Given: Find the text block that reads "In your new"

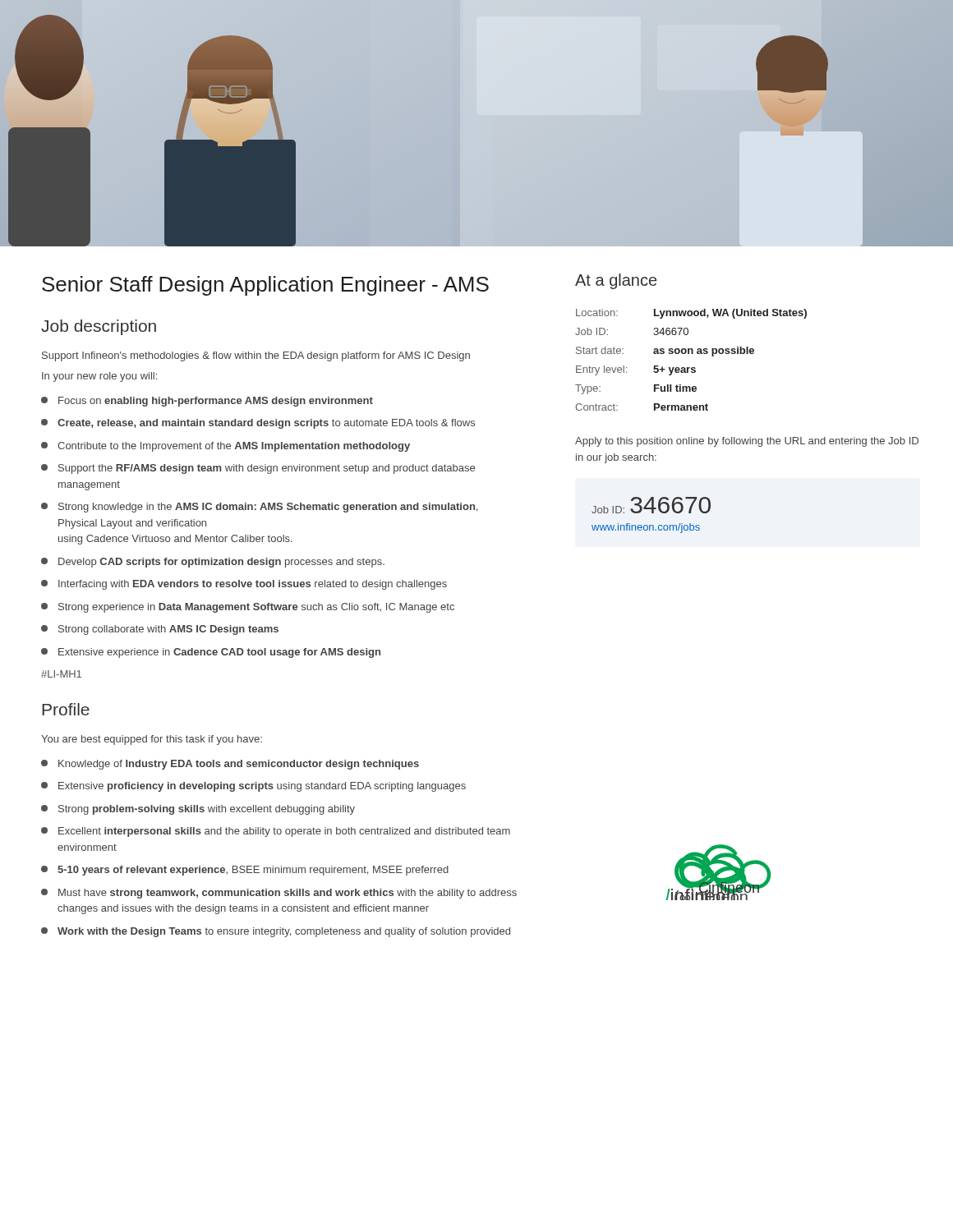Looking at the screenshot, I should pos(100,376).
